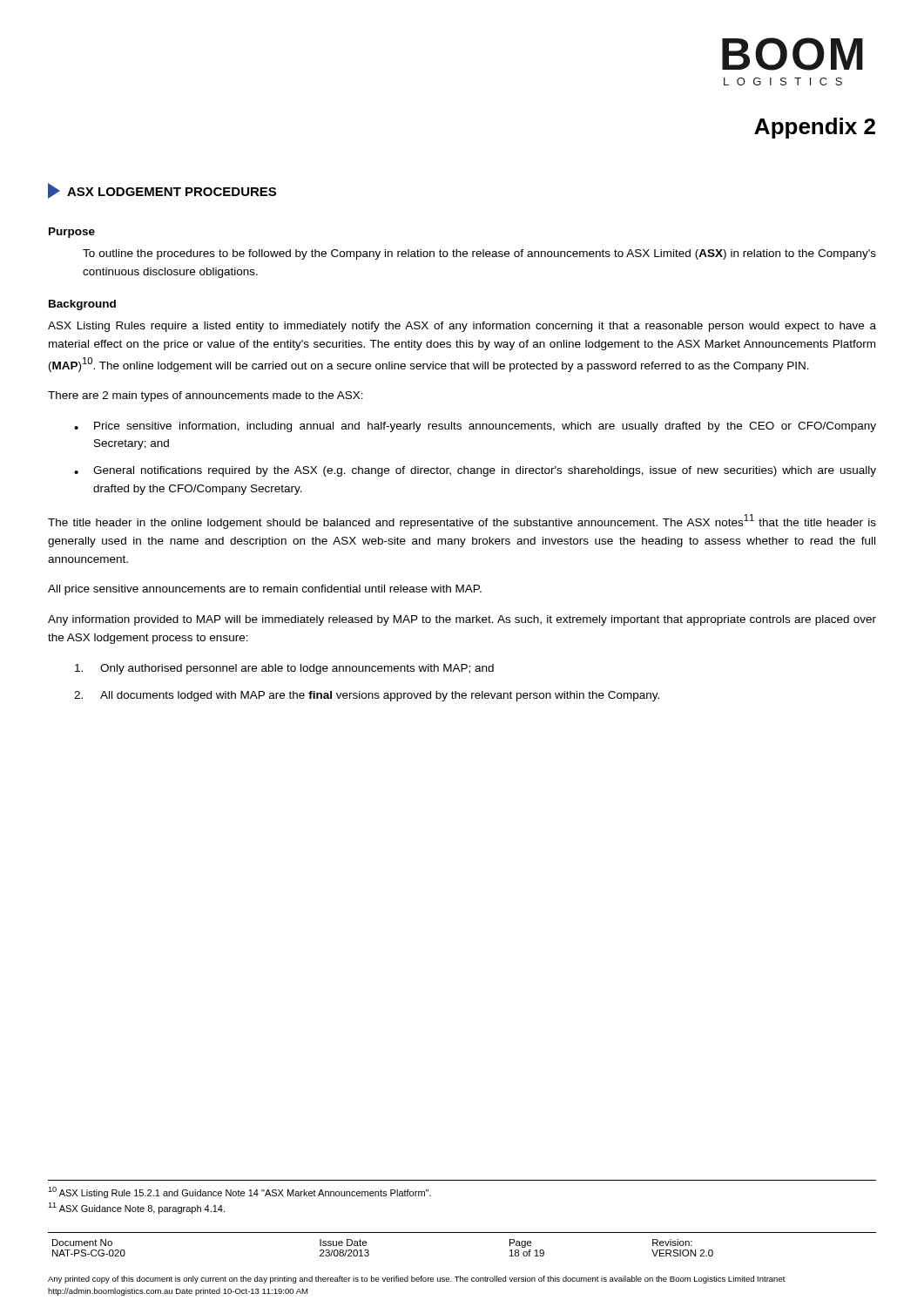Locate the block of text that opens with "General notifications required by the ASX"
This screenshot has width=924, height=1307.
[x=485, y=480]
